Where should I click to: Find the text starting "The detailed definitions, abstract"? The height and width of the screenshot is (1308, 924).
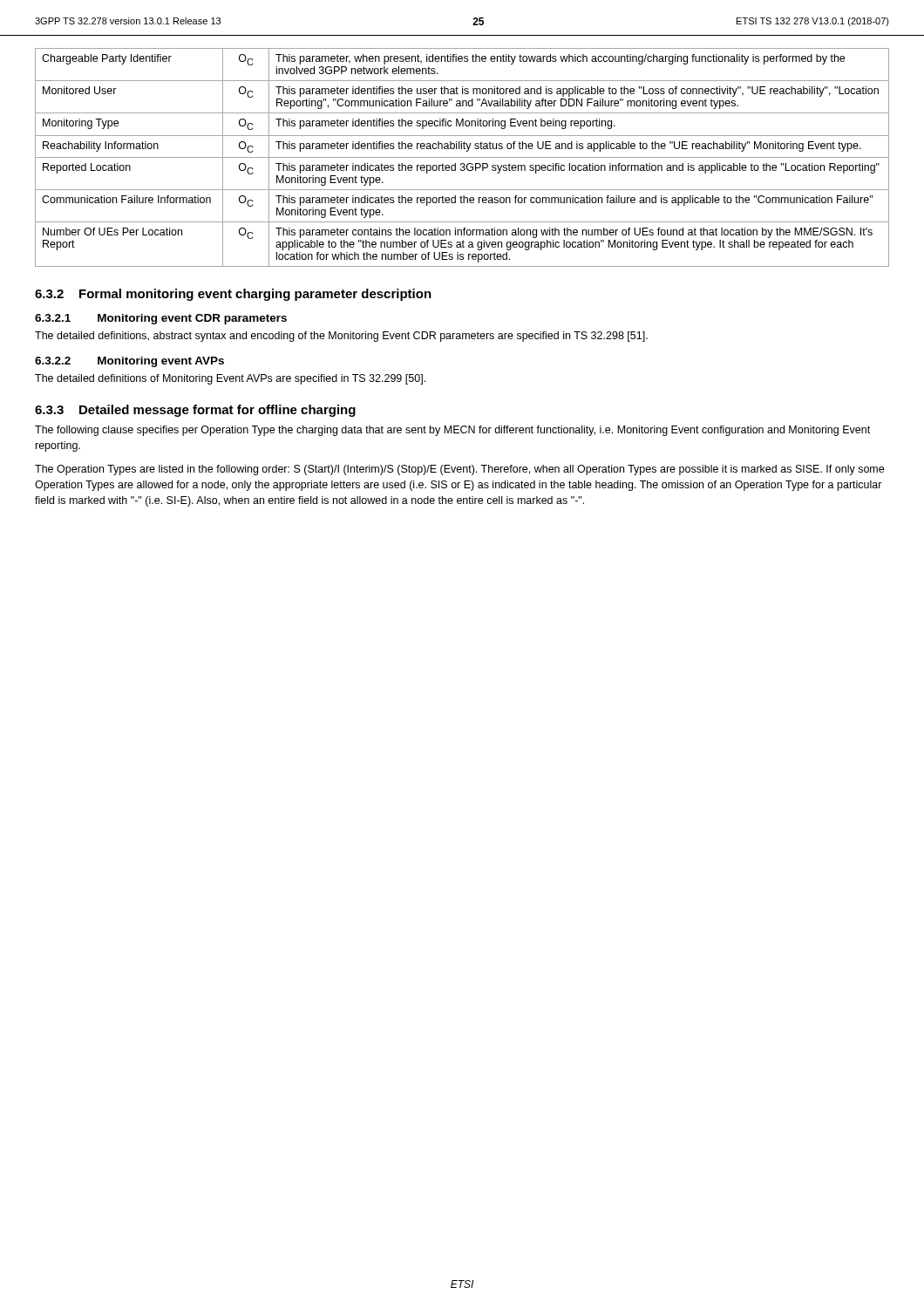[x=342, y=336]
